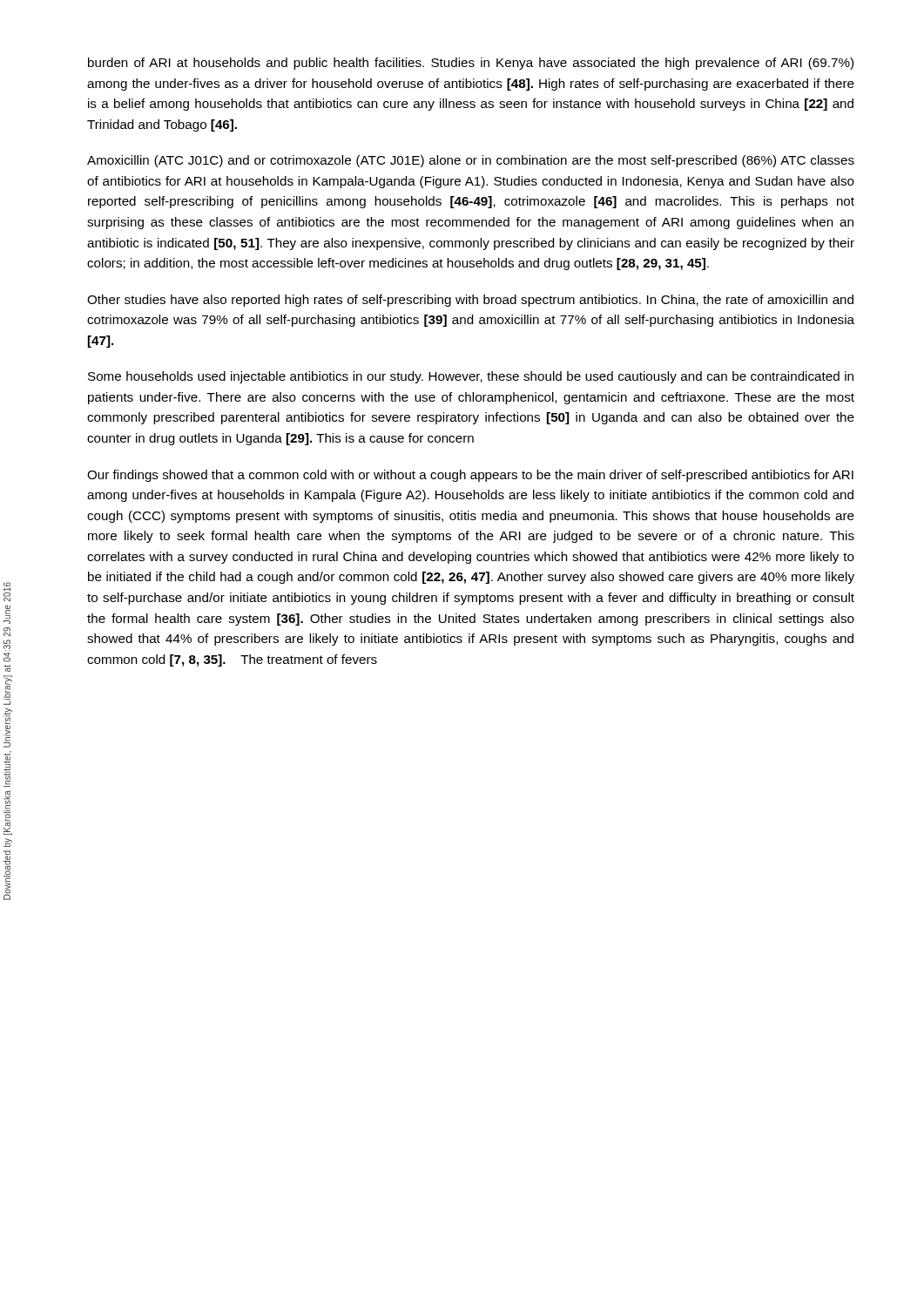Screen dimensions: 1307x924
Task: Locate the passage starting "Other studies have also reported"
Action: coord(471,319)
